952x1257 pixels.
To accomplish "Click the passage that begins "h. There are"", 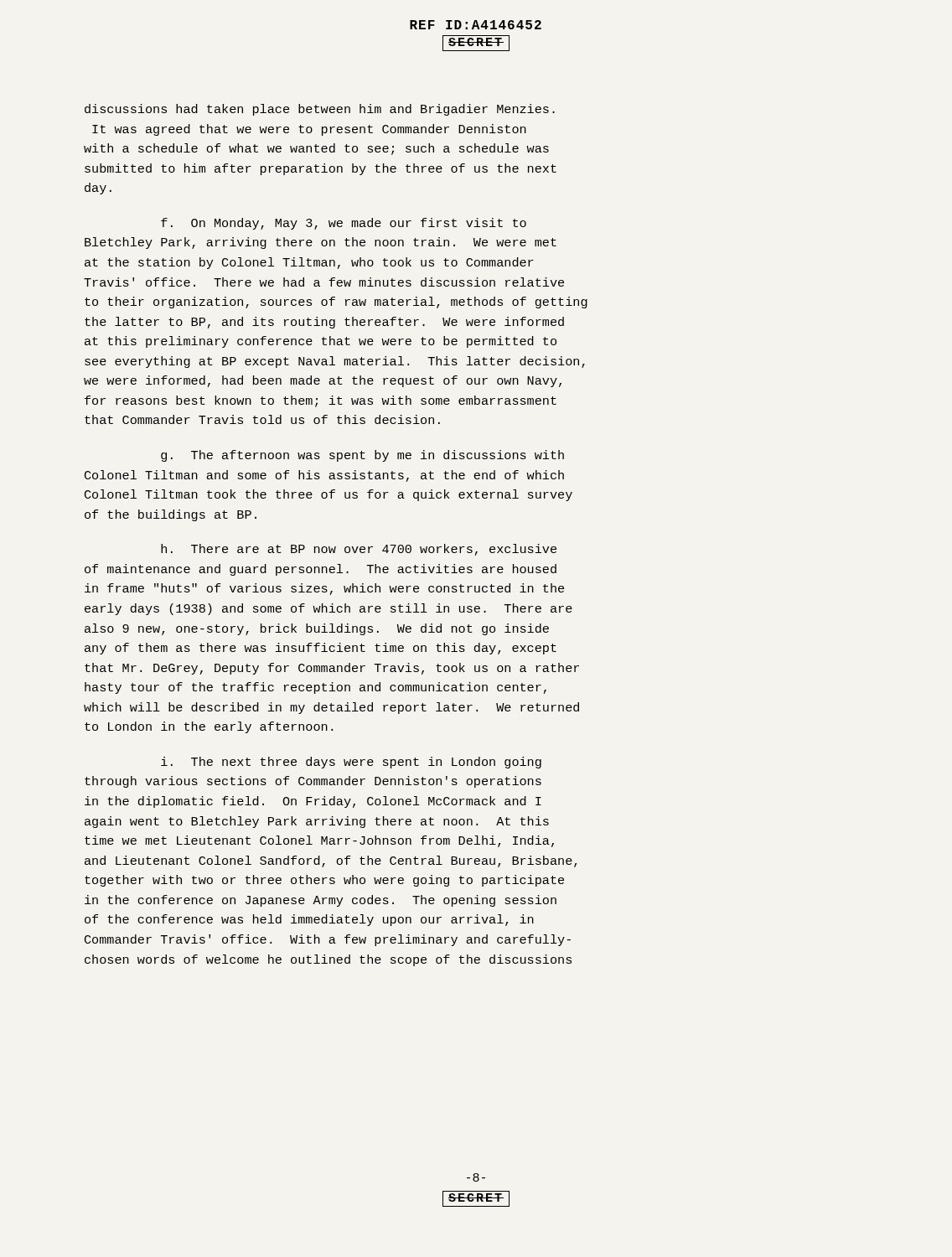I will (x=332, y=639).
